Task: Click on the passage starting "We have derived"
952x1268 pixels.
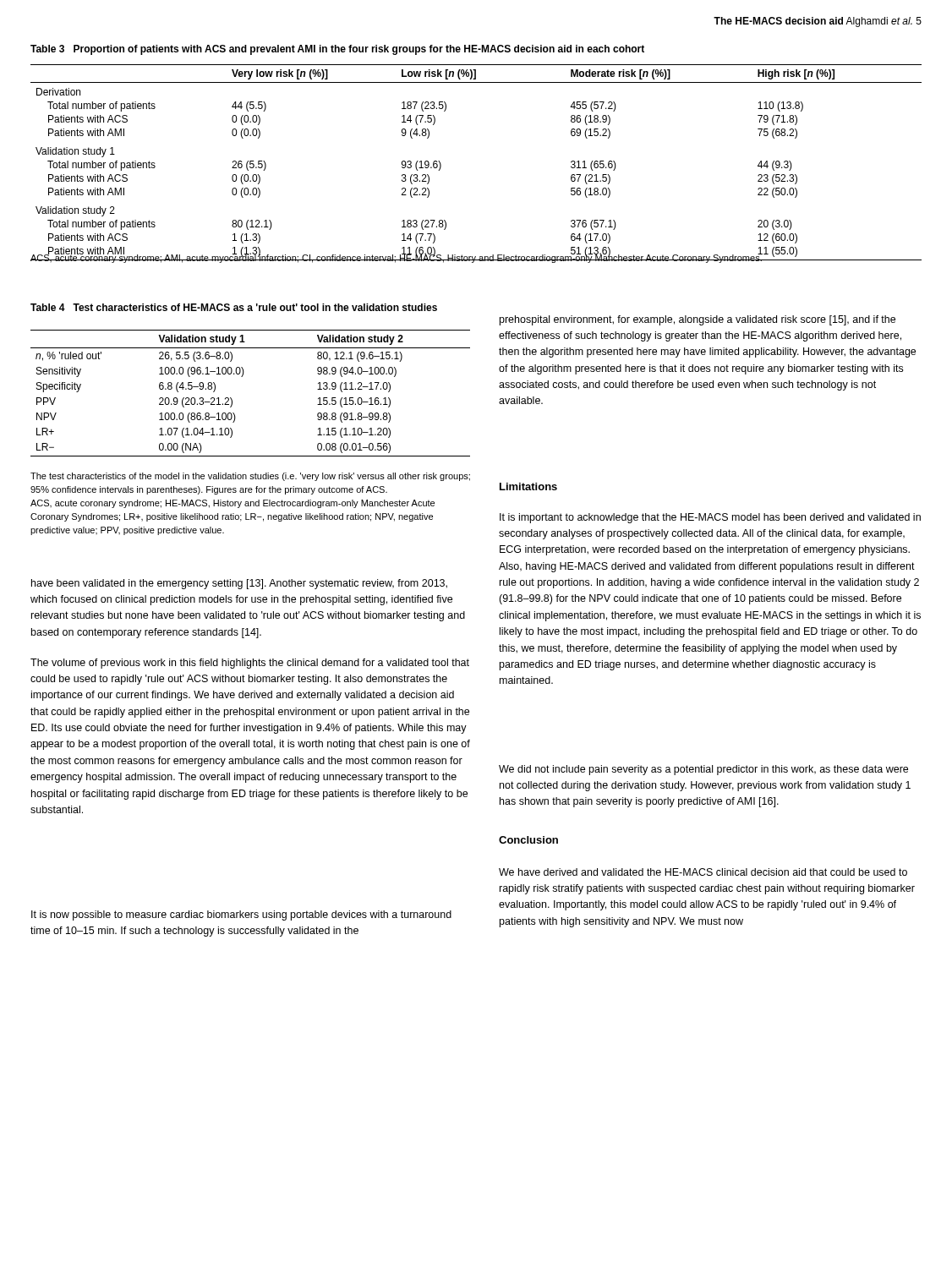Action: pos(710,897)
